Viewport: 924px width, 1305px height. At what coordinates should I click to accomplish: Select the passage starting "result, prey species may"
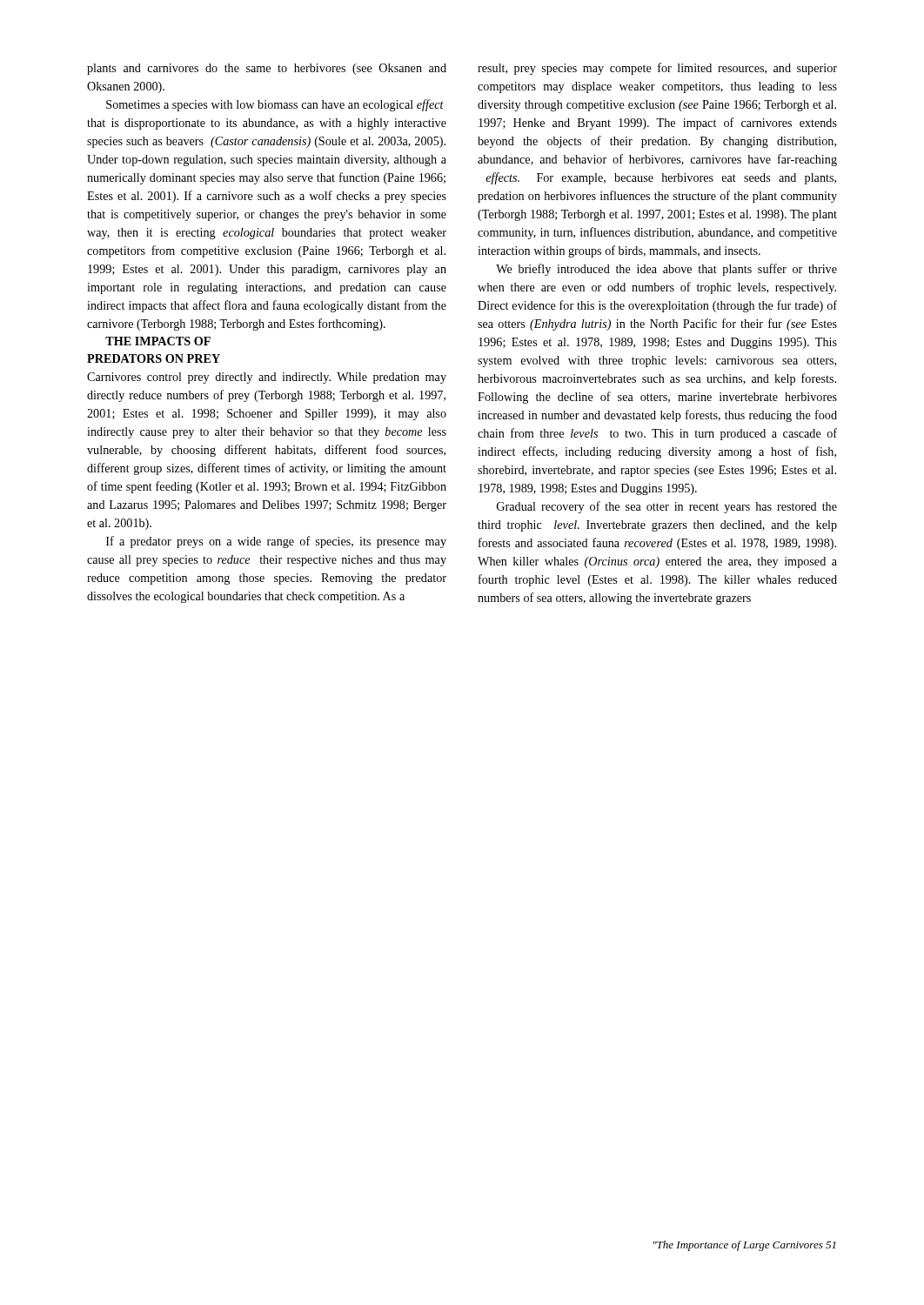point(657,333)
